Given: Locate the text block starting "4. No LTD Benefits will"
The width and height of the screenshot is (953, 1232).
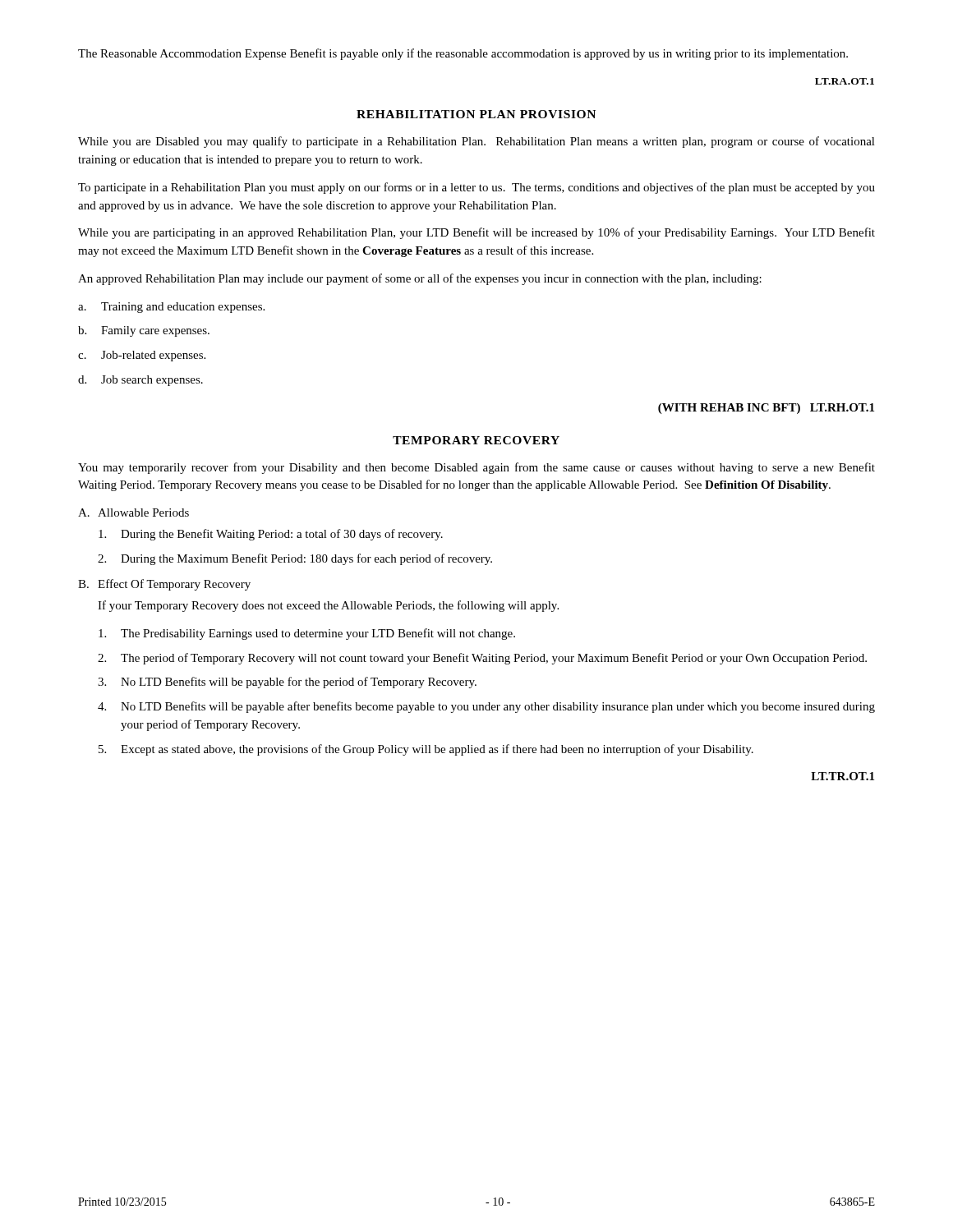Looking at the screenshot, I should [x=486, y=716].
